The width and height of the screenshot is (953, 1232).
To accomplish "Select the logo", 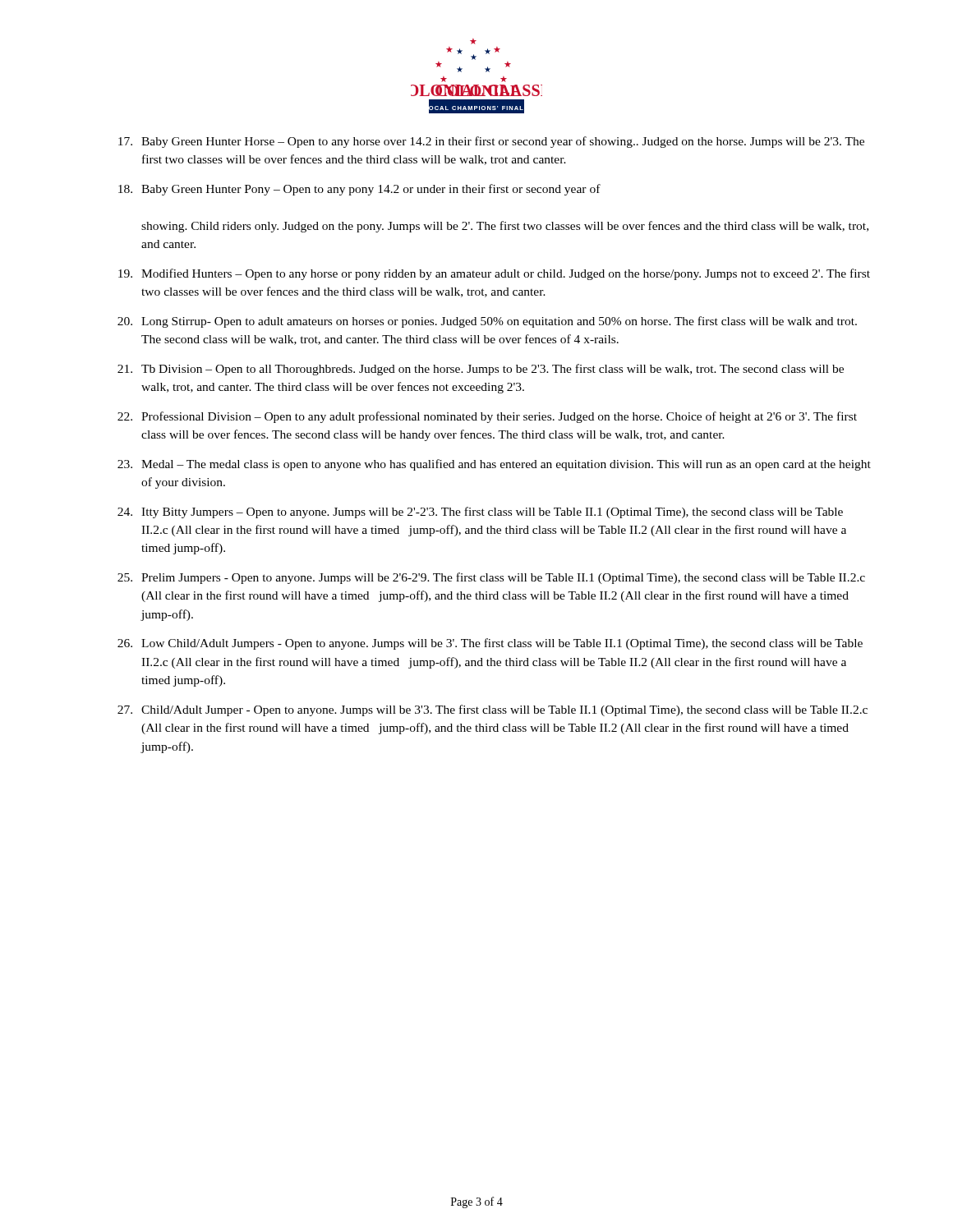I will (476, 66).
